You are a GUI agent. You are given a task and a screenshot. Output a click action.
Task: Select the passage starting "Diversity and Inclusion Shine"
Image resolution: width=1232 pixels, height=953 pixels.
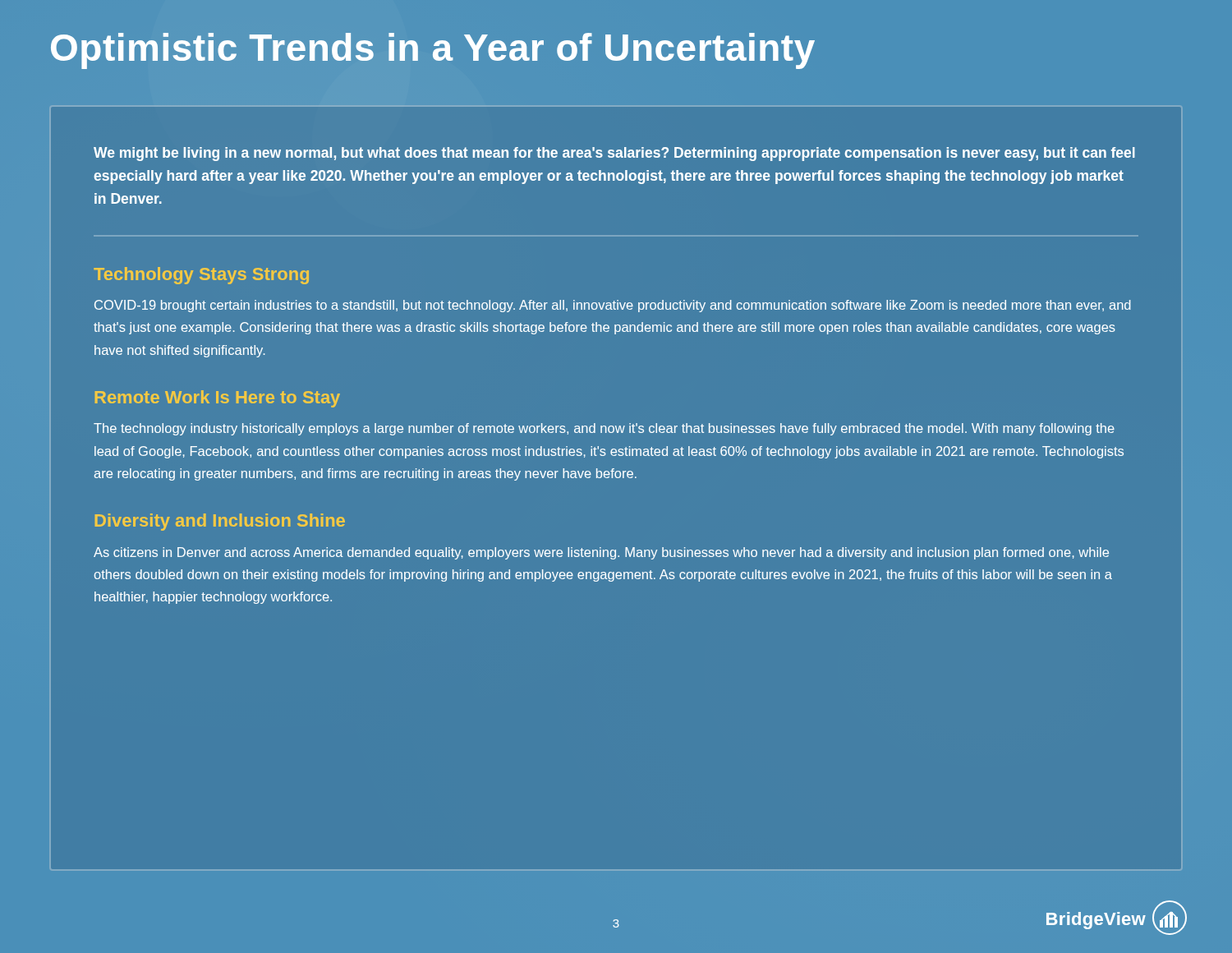pyautogui.click(x=220, y=522)
